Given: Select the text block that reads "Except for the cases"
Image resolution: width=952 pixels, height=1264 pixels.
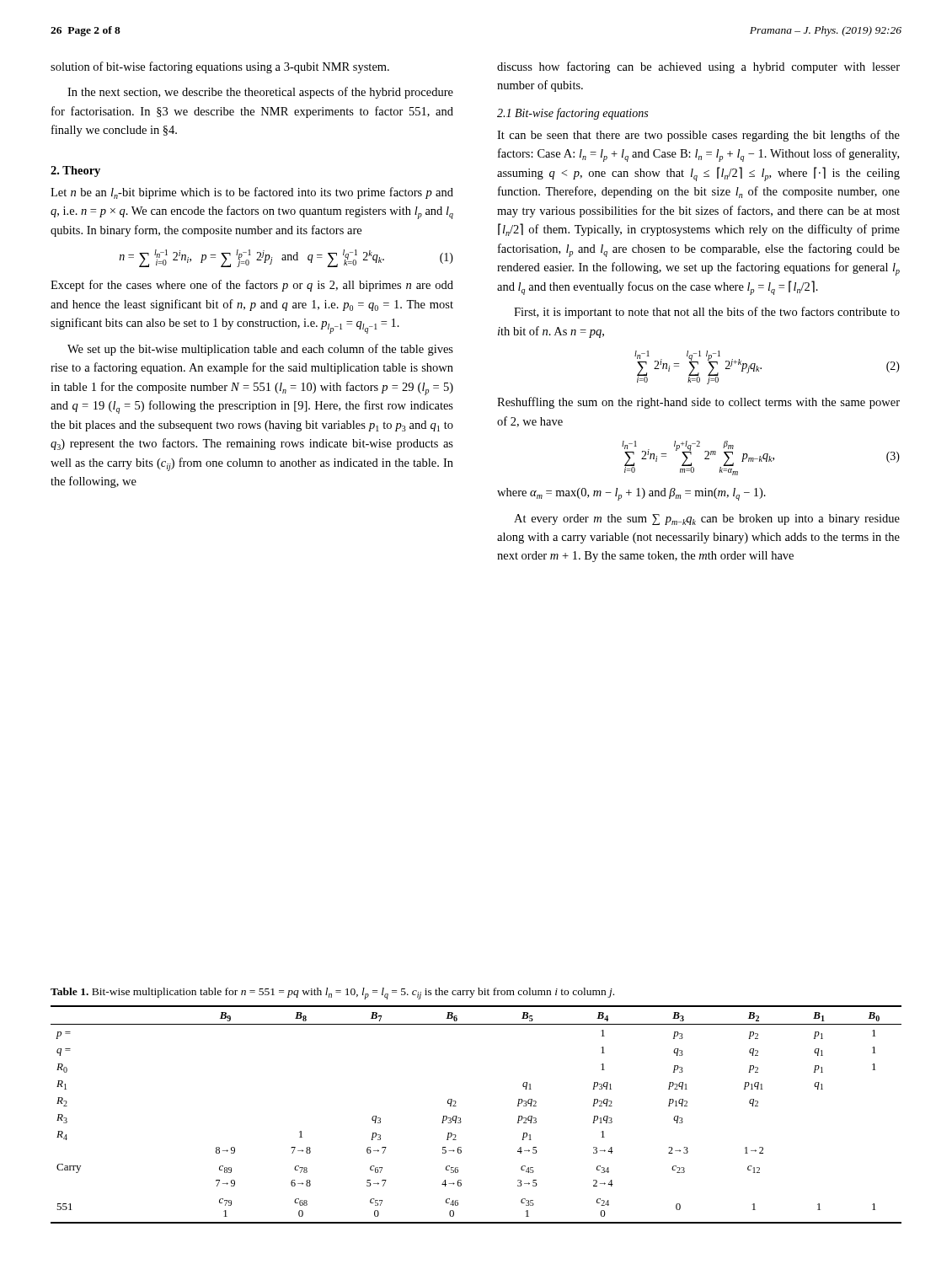Looking at the screenshot, I should pos(252,383).
